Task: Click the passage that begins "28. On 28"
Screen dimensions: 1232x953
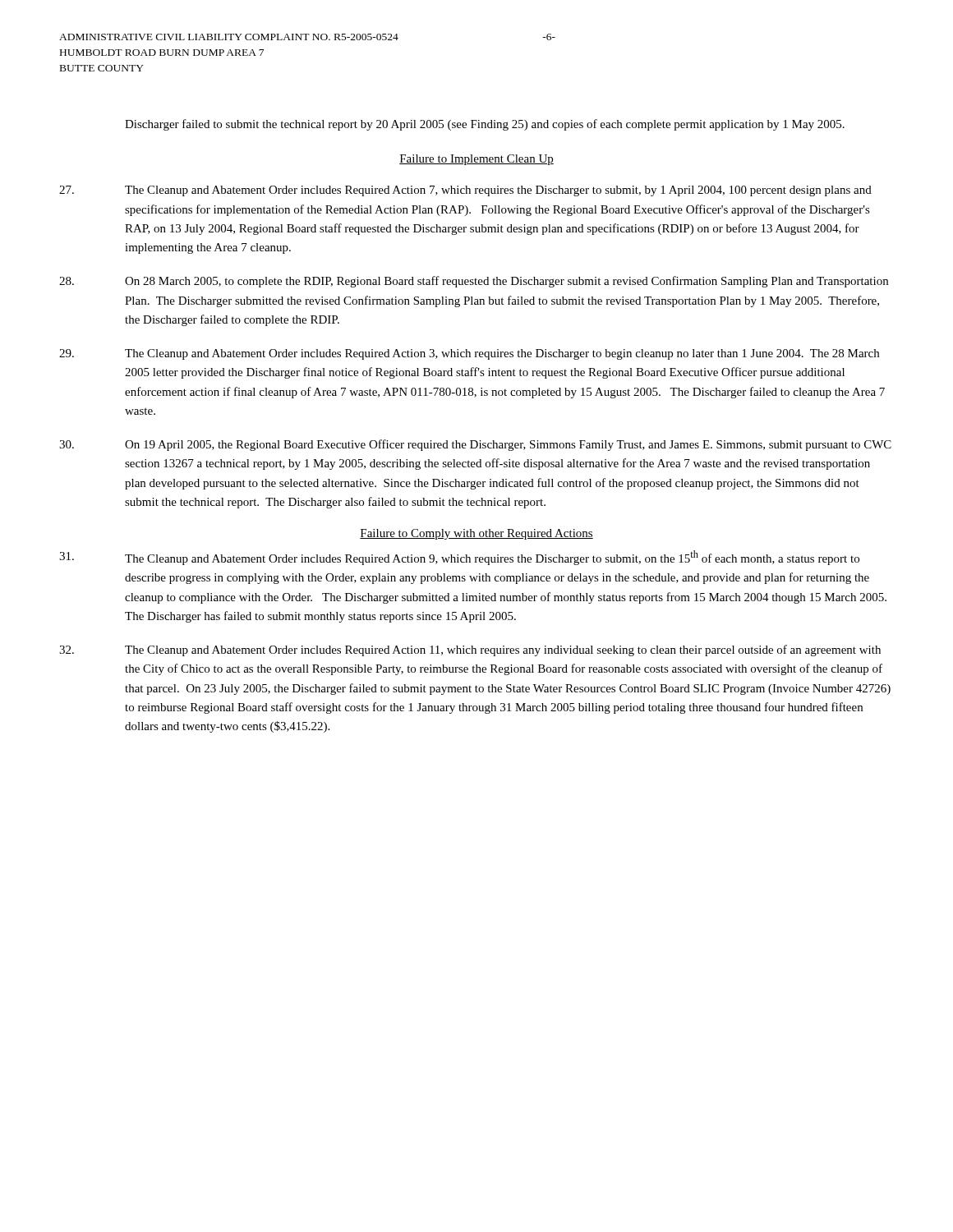Action: tap(476, 301)
